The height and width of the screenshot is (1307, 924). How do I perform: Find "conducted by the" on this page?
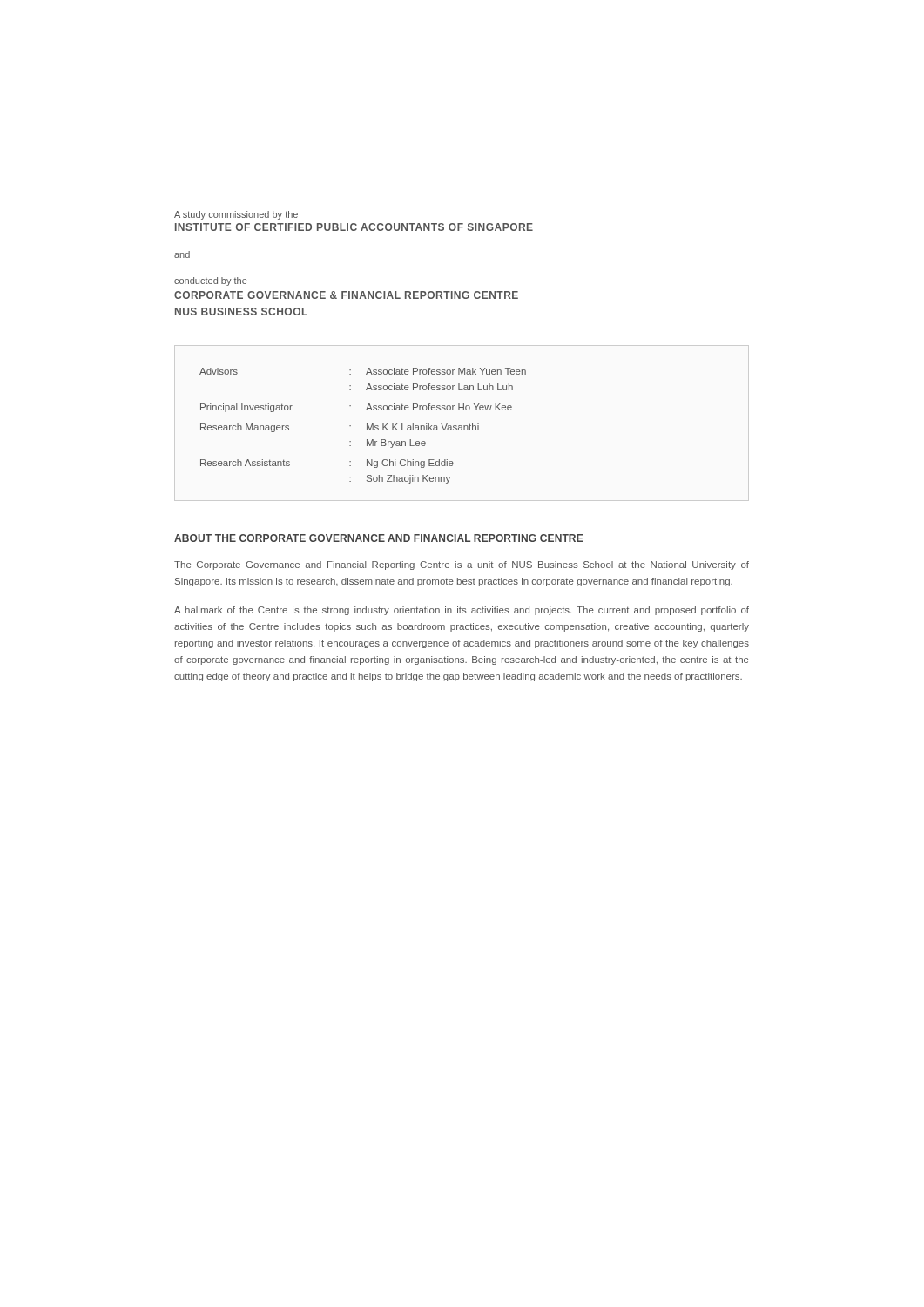(211, 281)
